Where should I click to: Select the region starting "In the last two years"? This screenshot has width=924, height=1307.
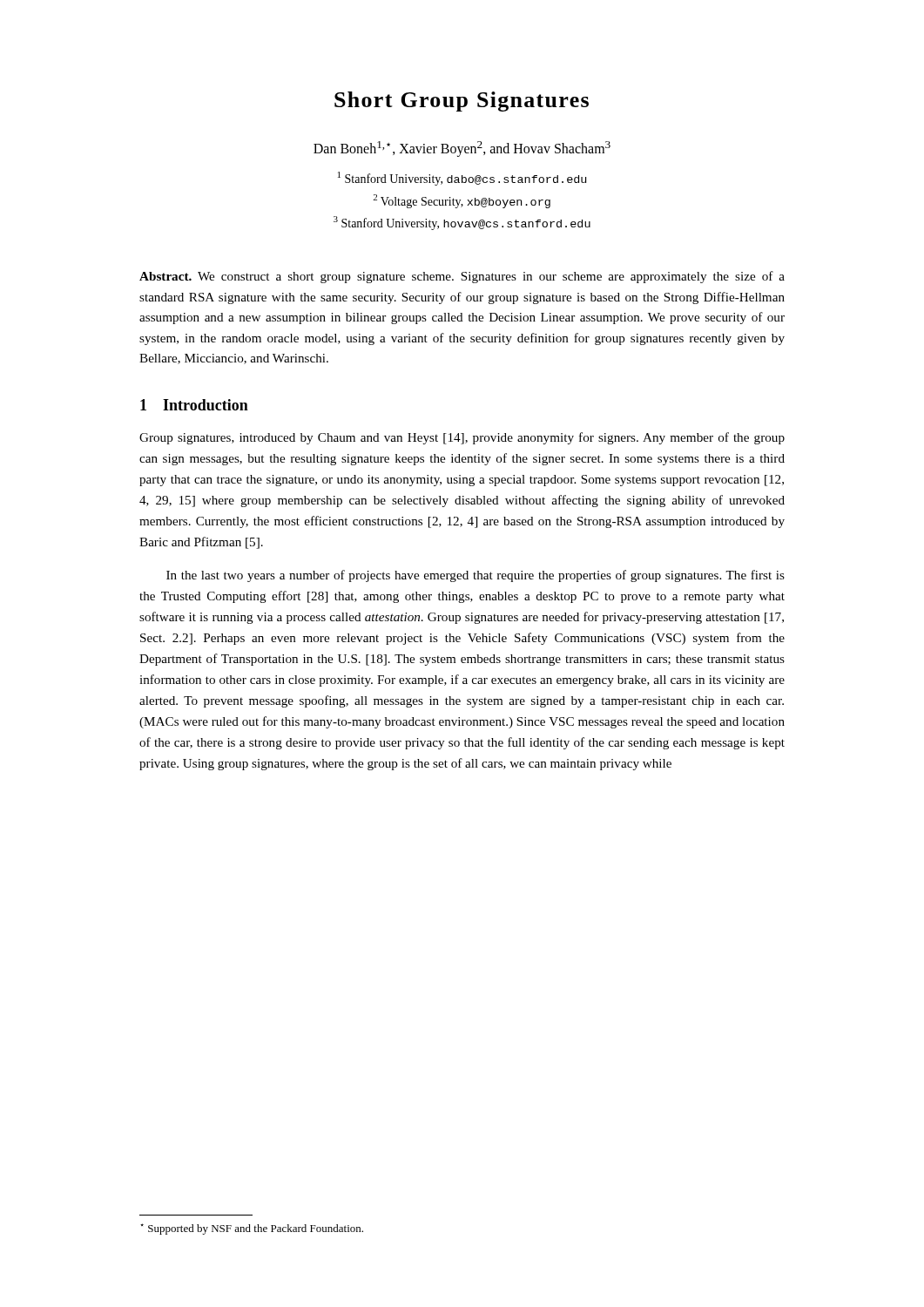462,669
